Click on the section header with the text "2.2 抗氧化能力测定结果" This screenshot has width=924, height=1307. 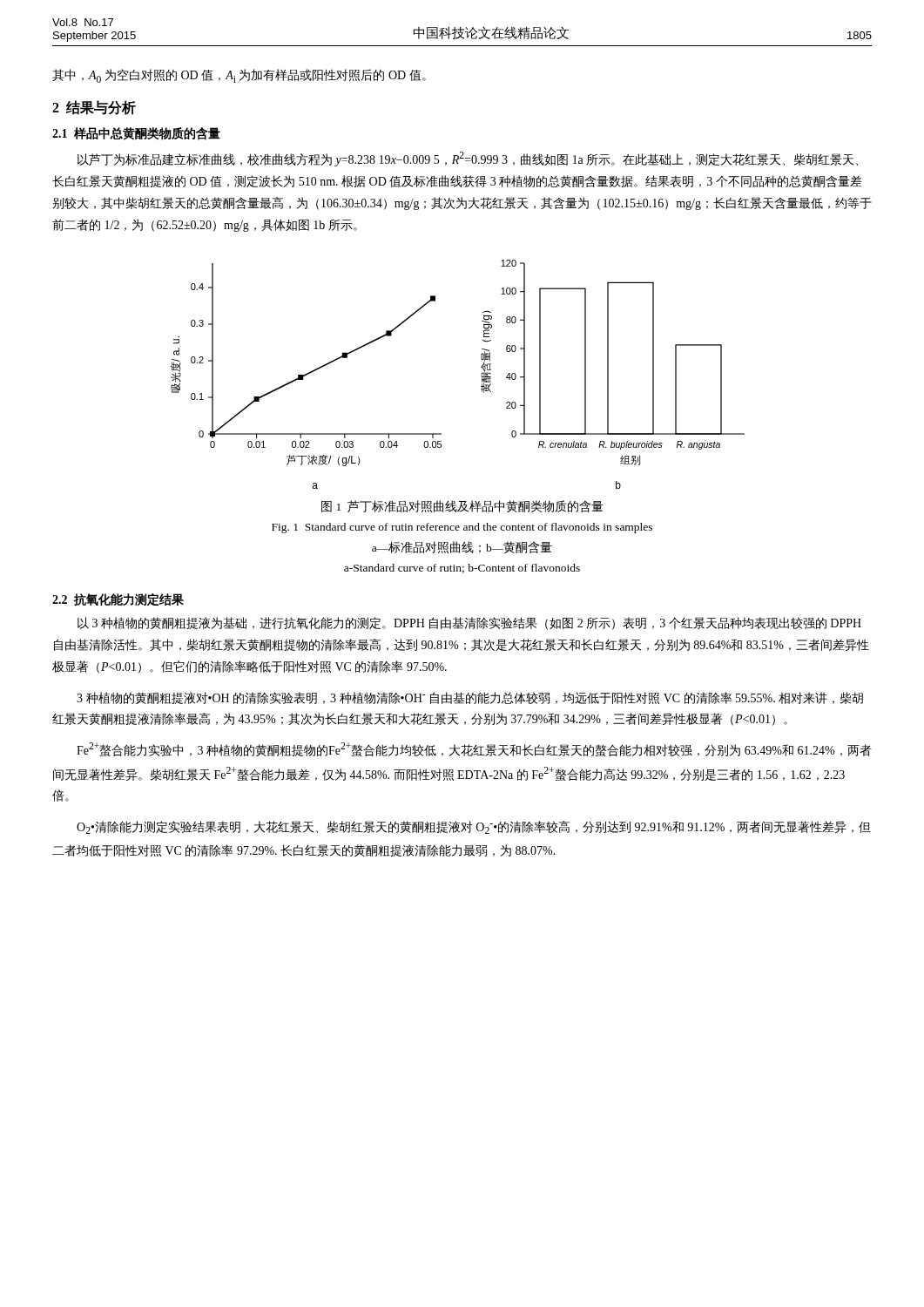(x=118, y=600)
